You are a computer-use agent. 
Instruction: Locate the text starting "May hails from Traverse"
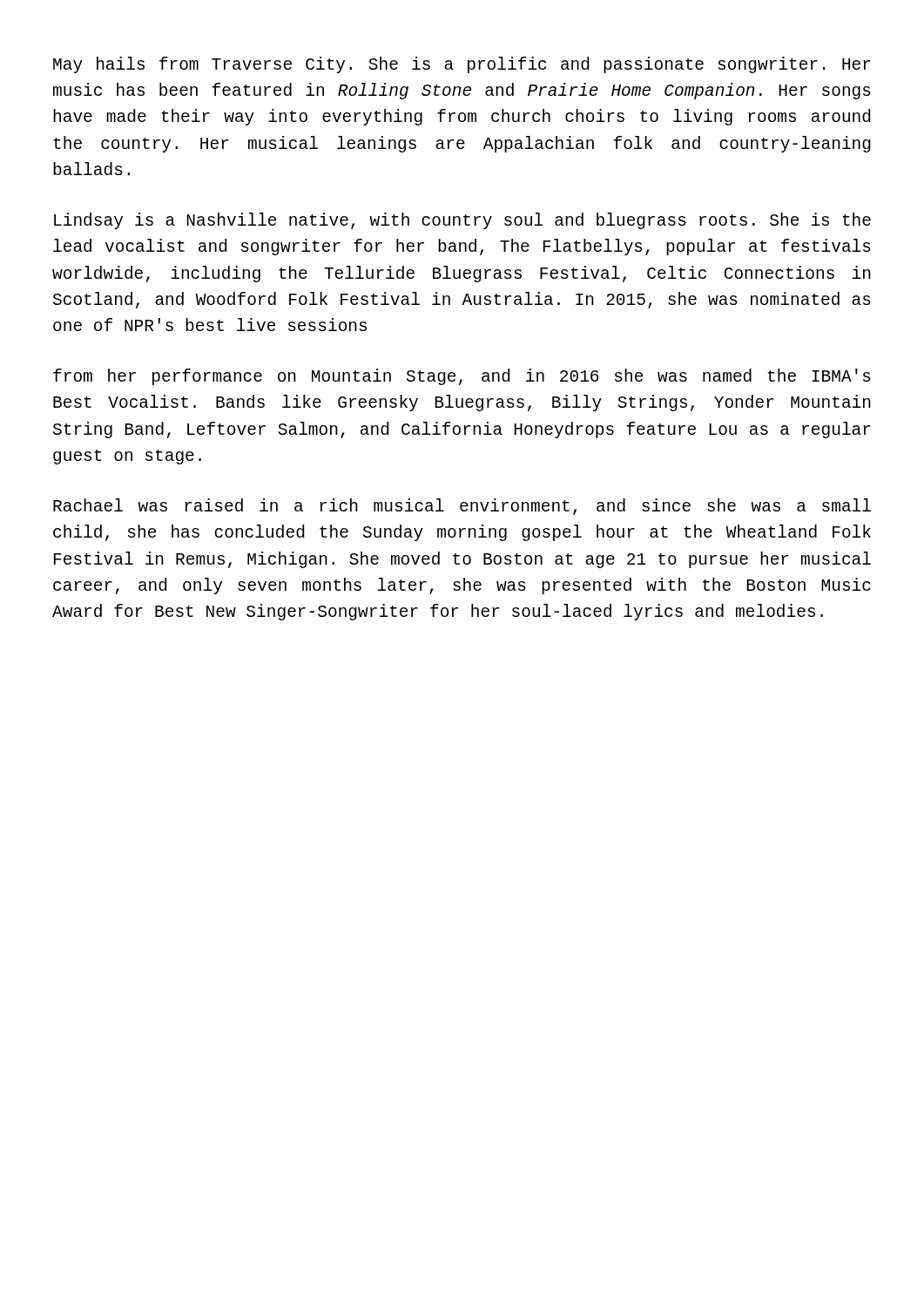(x=462, y=118)
